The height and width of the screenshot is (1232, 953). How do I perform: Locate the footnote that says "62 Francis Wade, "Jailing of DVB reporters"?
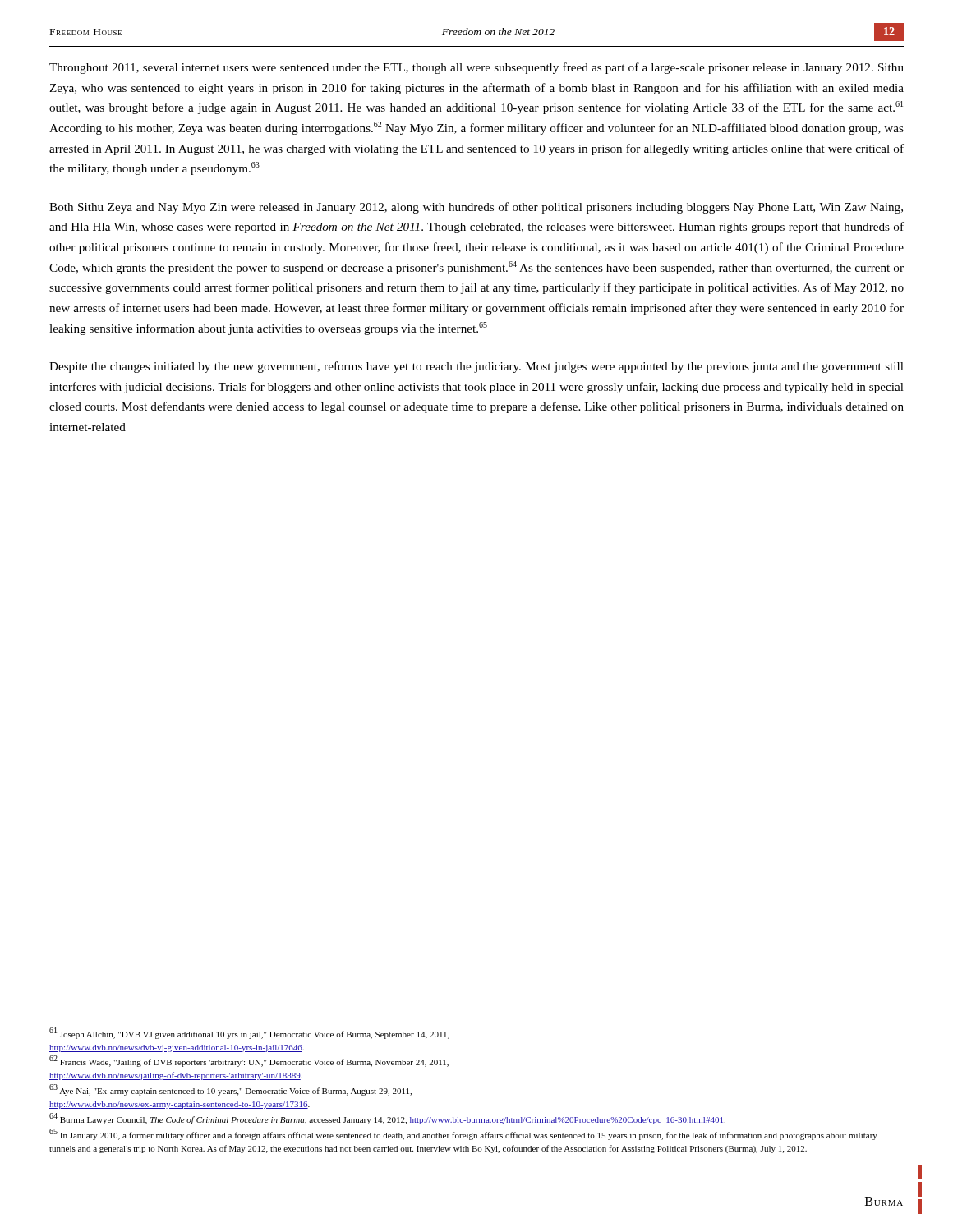click(x=249, y=1068)
